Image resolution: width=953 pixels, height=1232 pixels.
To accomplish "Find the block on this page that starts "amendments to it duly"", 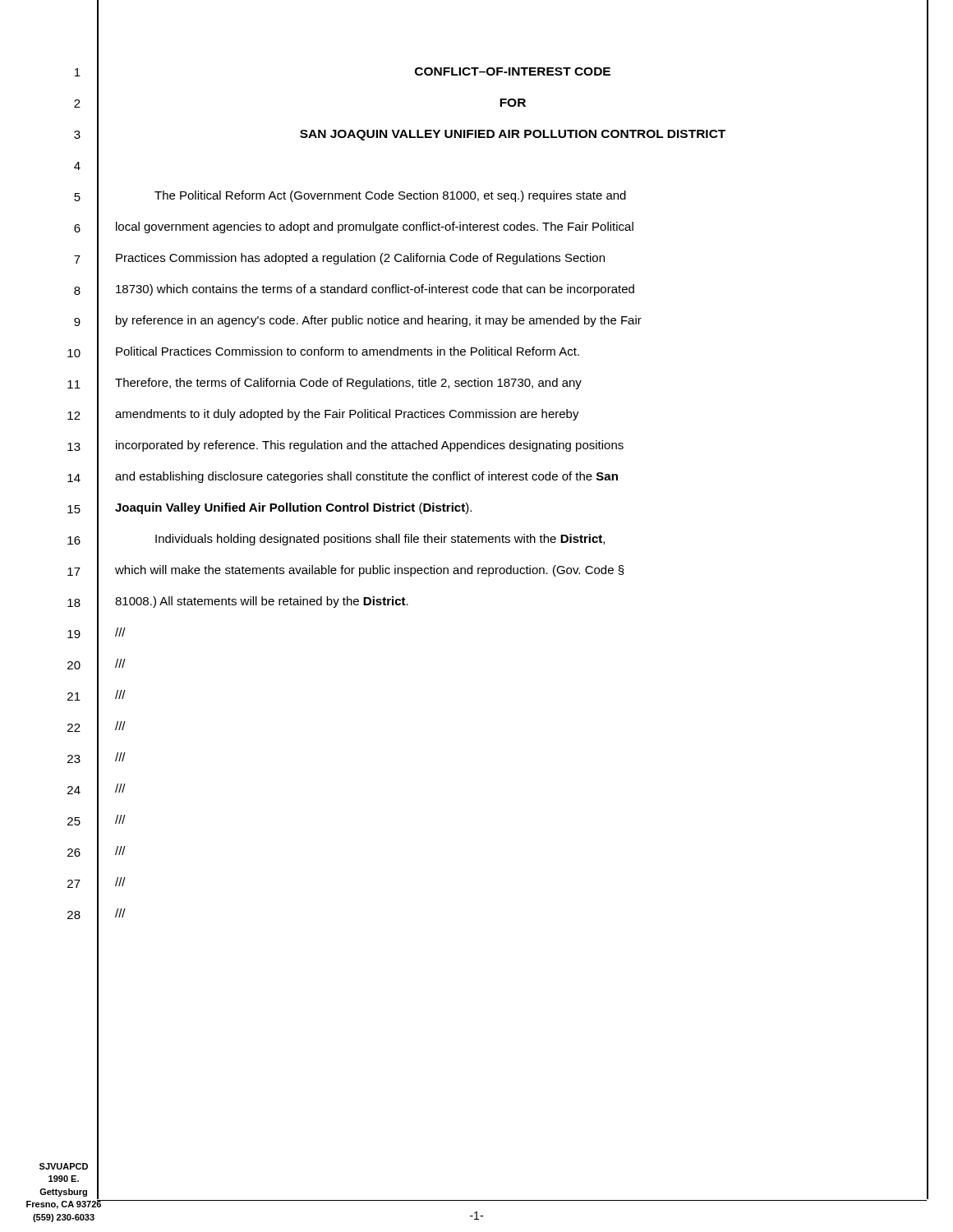I will tap(347, 410).
